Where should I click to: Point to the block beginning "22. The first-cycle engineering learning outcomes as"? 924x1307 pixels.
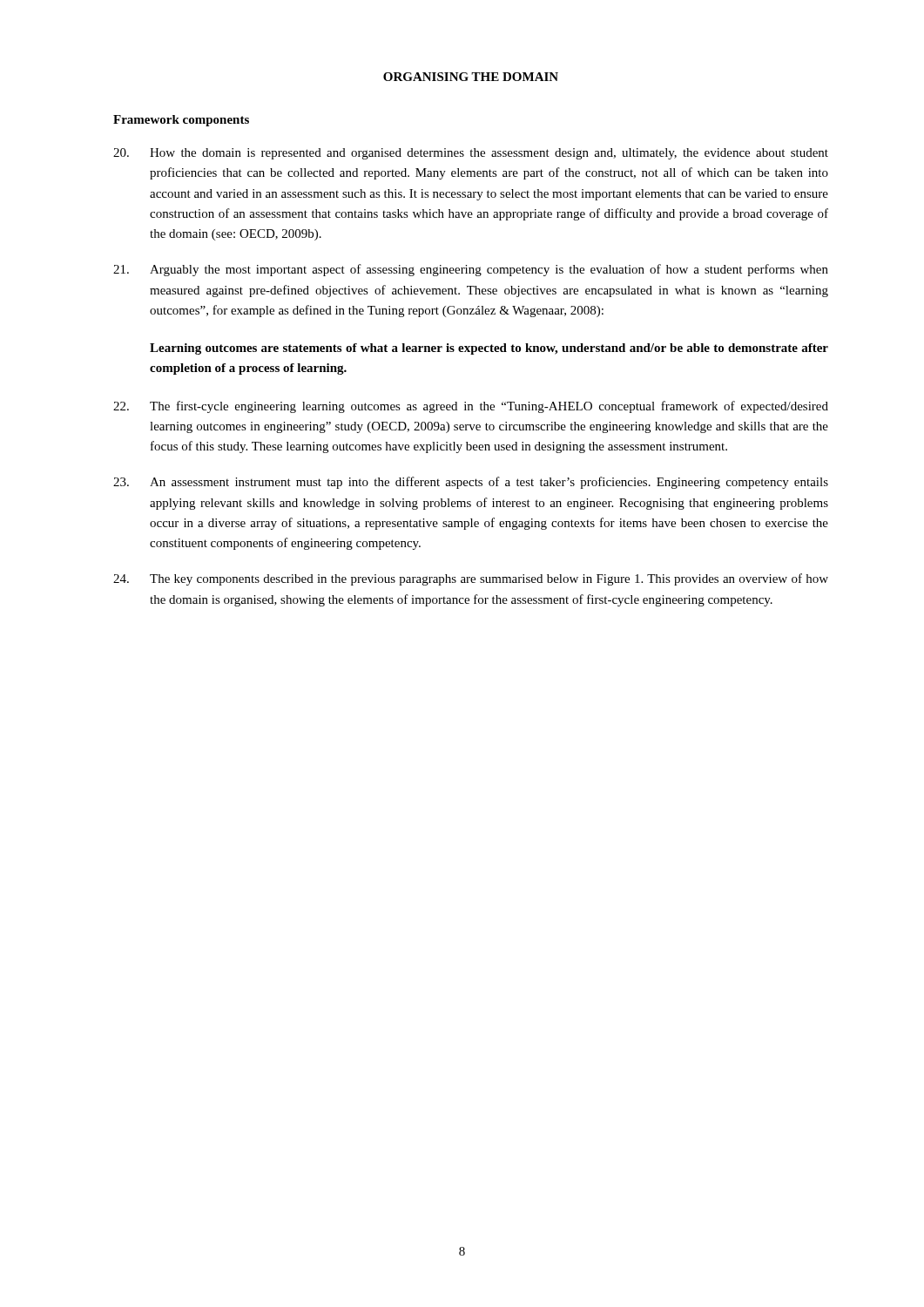click(471, 426)
